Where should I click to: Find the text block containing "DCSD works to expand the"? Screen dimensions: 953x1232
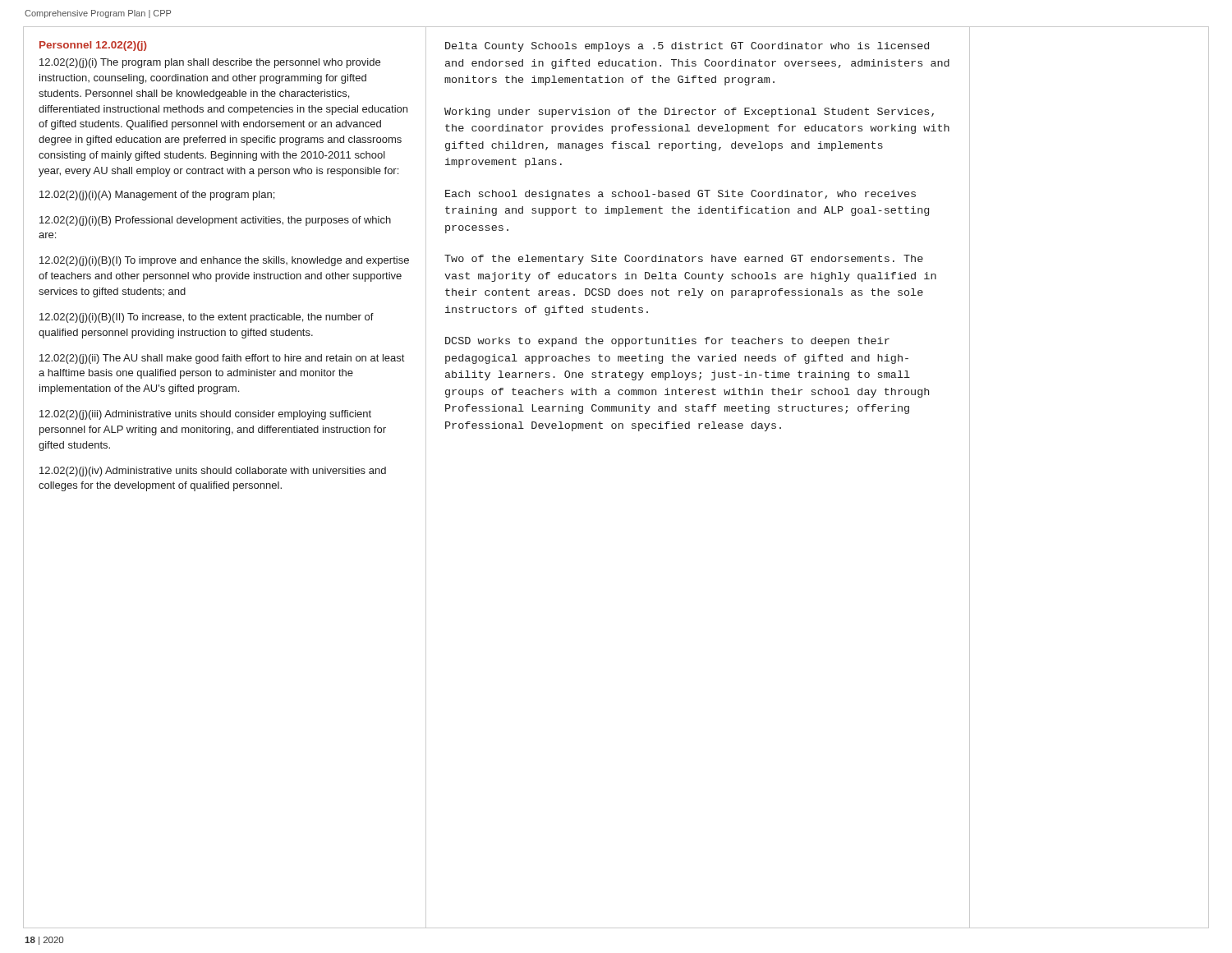687,384
